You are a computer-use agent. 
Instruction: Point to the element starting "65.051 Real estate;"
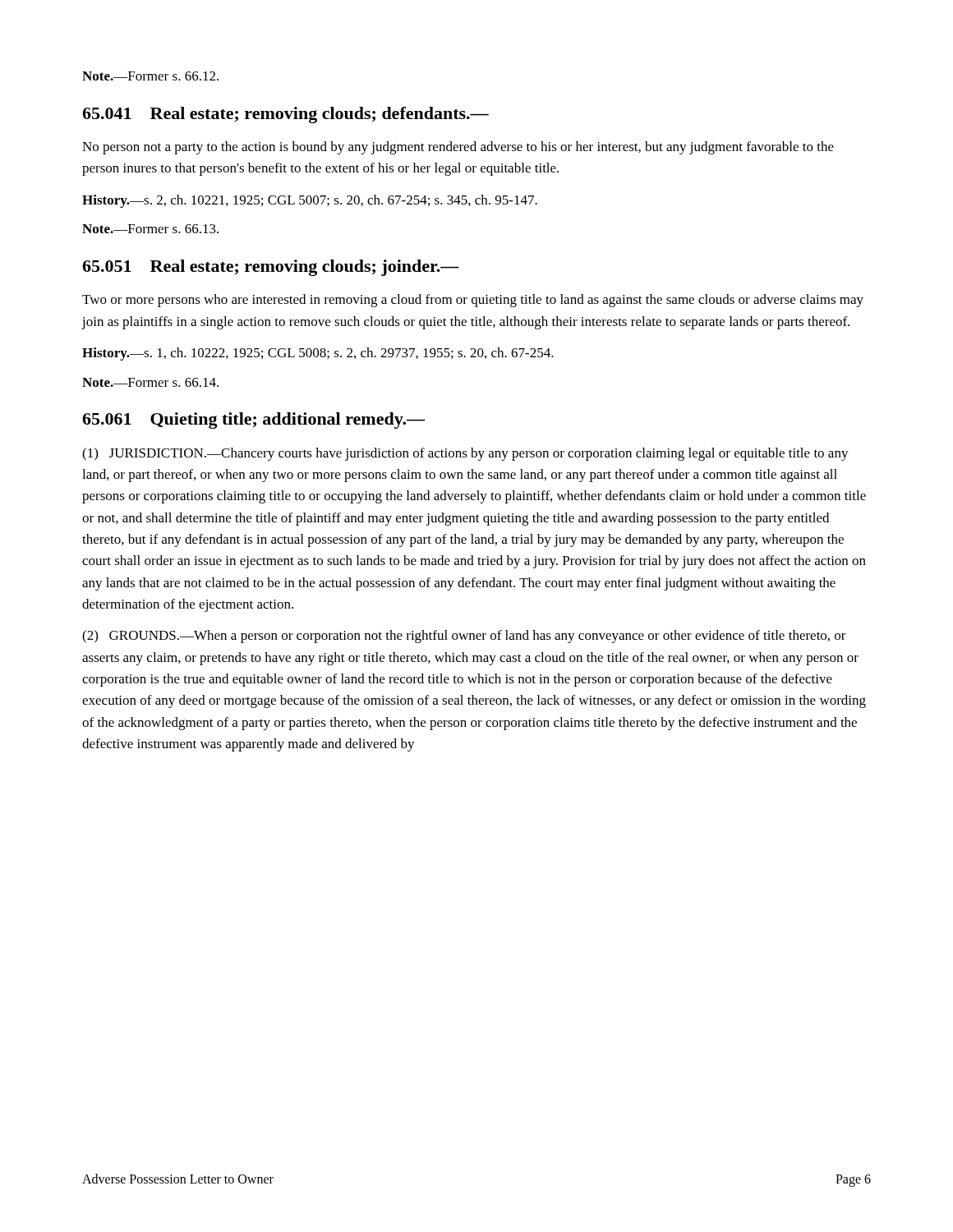point(270,266)
